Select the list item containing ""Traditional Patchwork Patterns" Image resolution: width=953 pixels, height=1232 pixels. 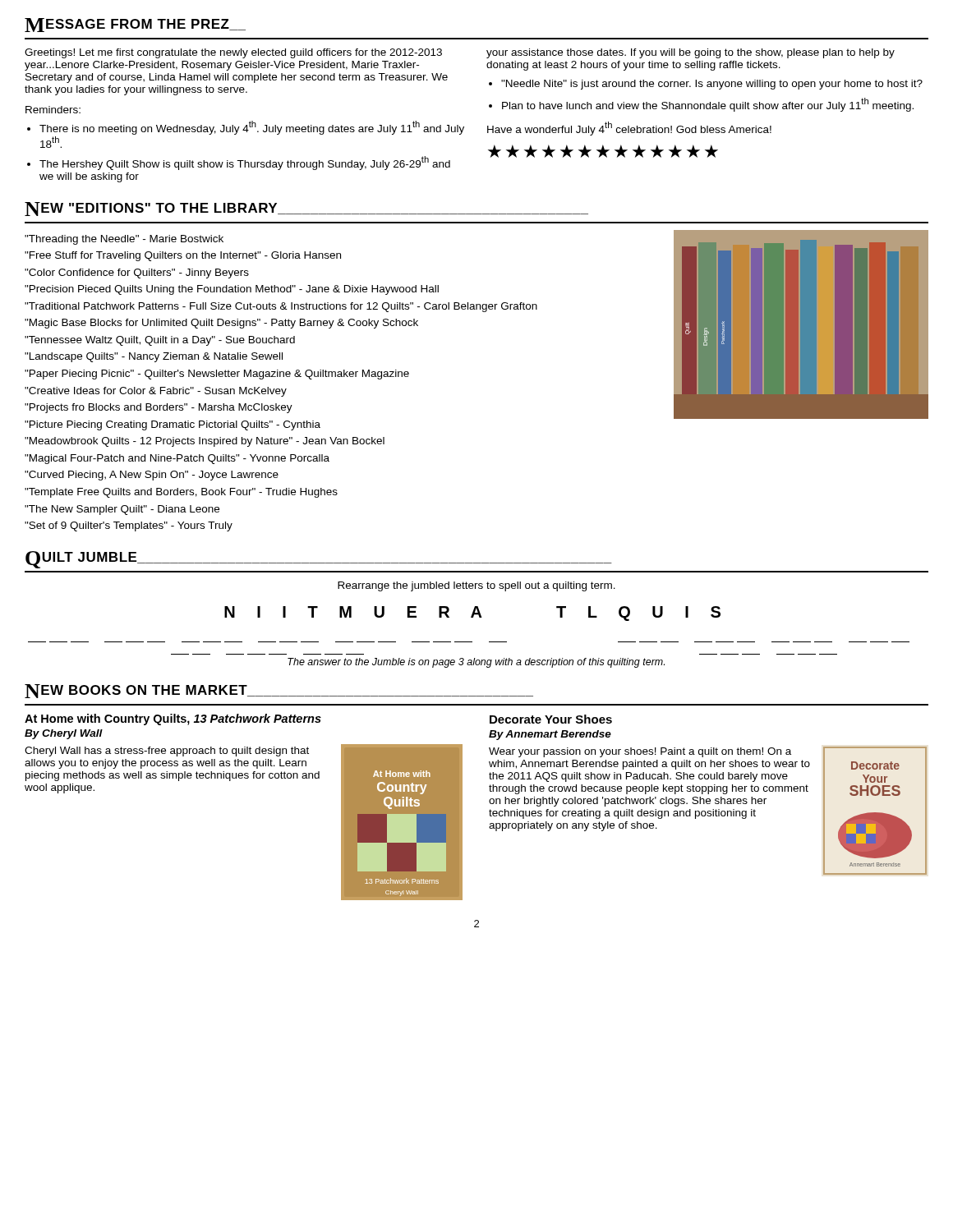click(341, 306)
